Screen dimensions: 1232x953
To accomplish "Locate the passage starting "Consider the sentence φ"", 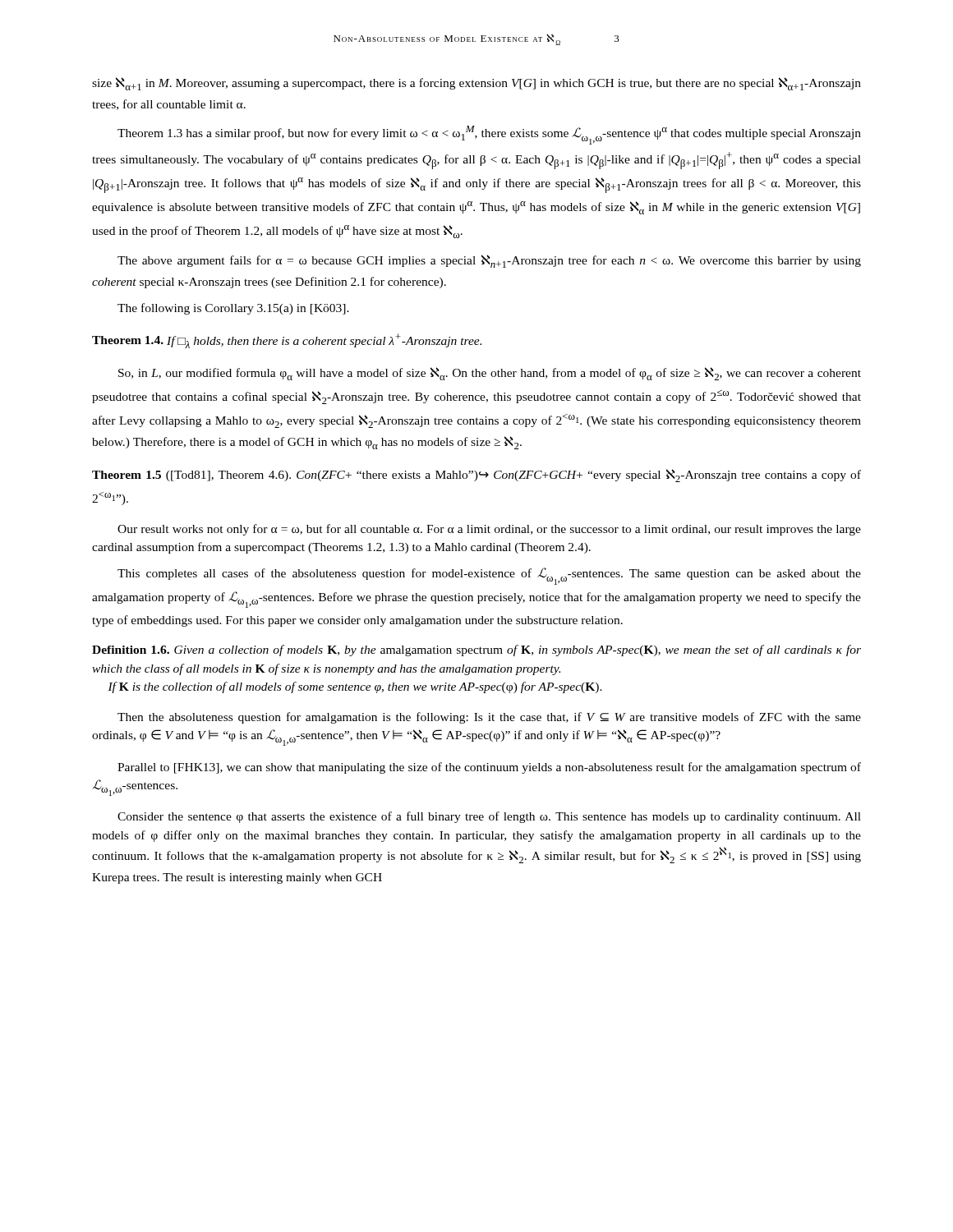I will click(476, 847).
